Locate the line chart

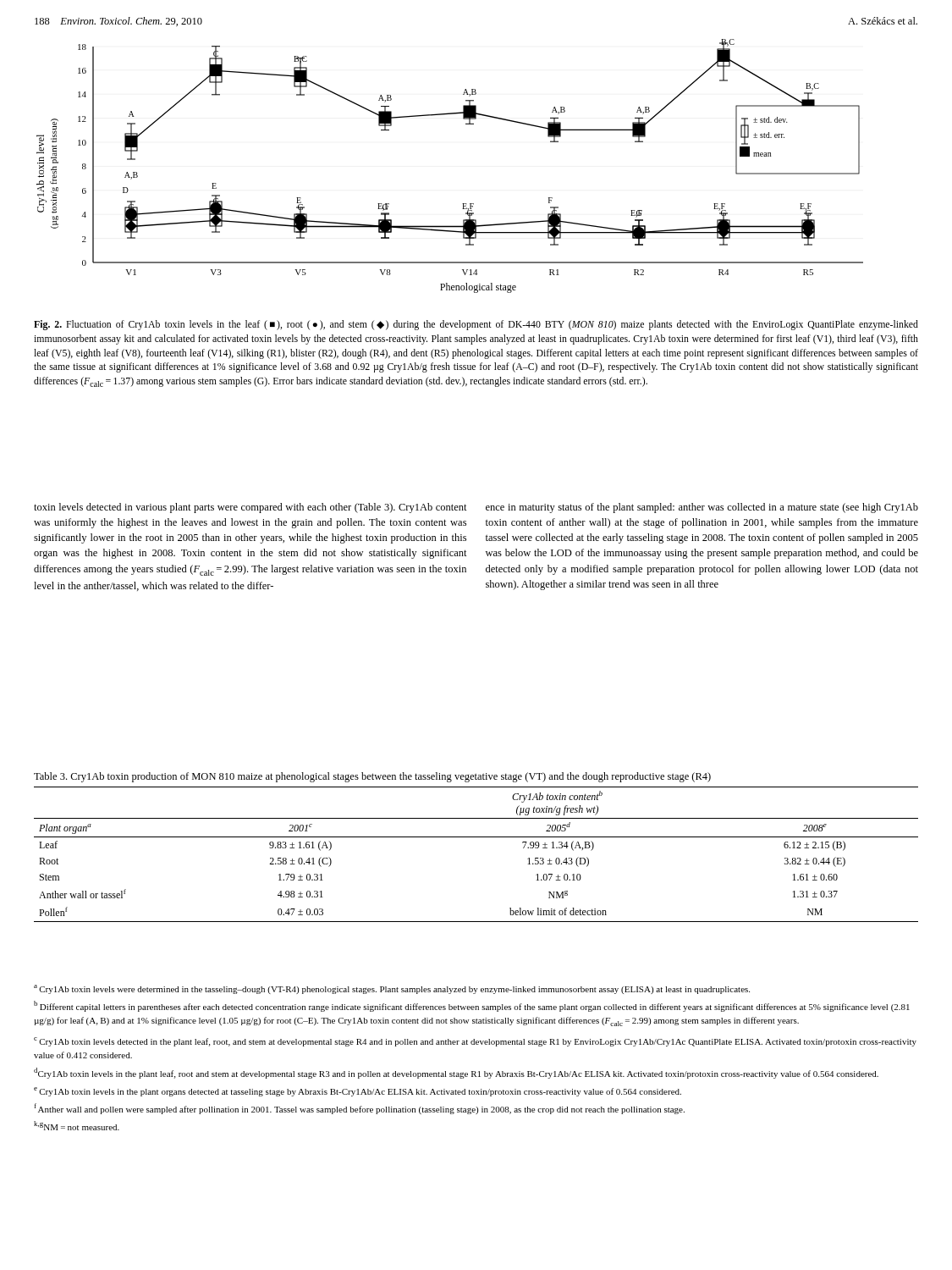coord(476,174)
